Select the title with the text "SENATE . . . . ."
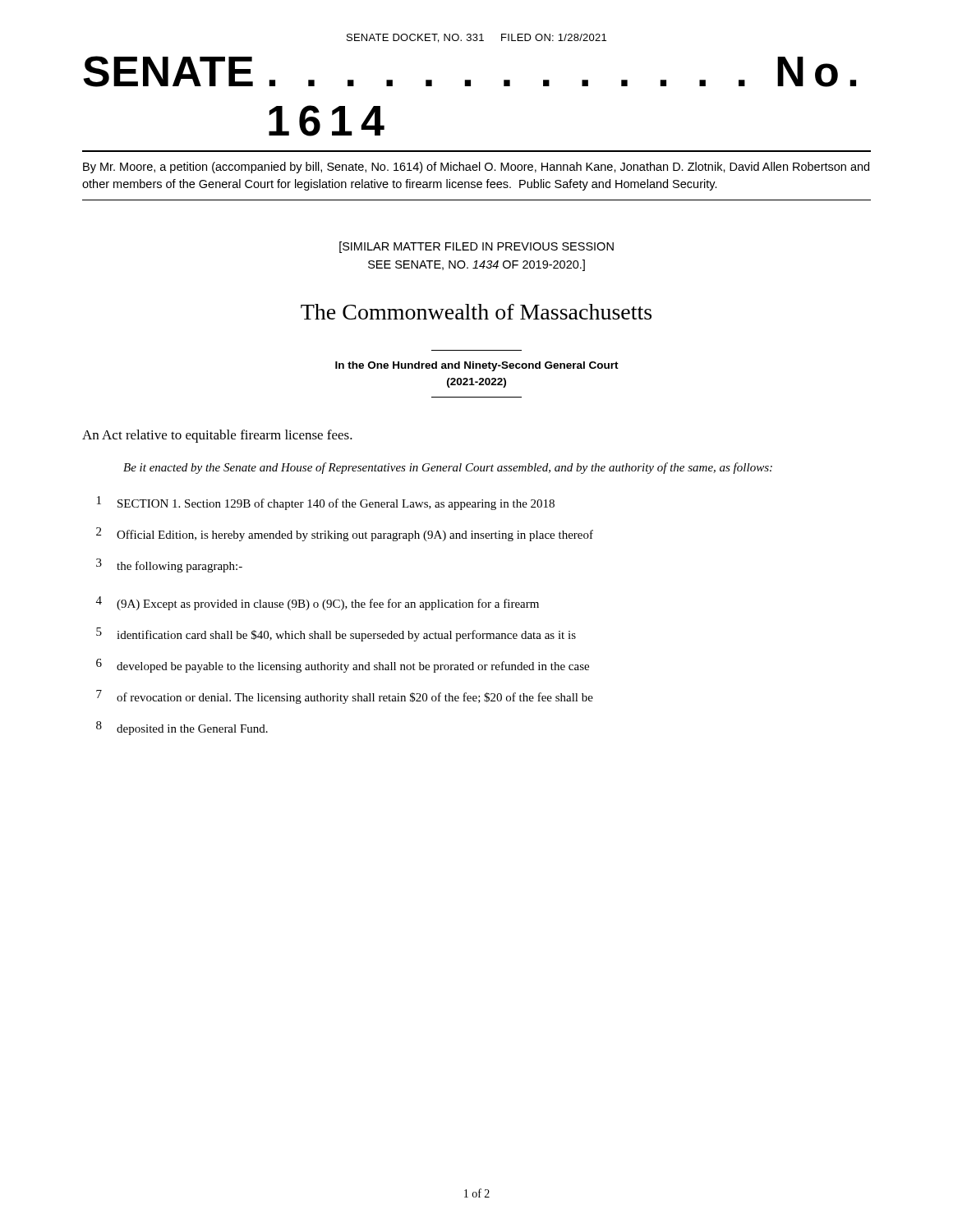The image size is (953, 1232). pyautogui.click(x=476, y=96)
